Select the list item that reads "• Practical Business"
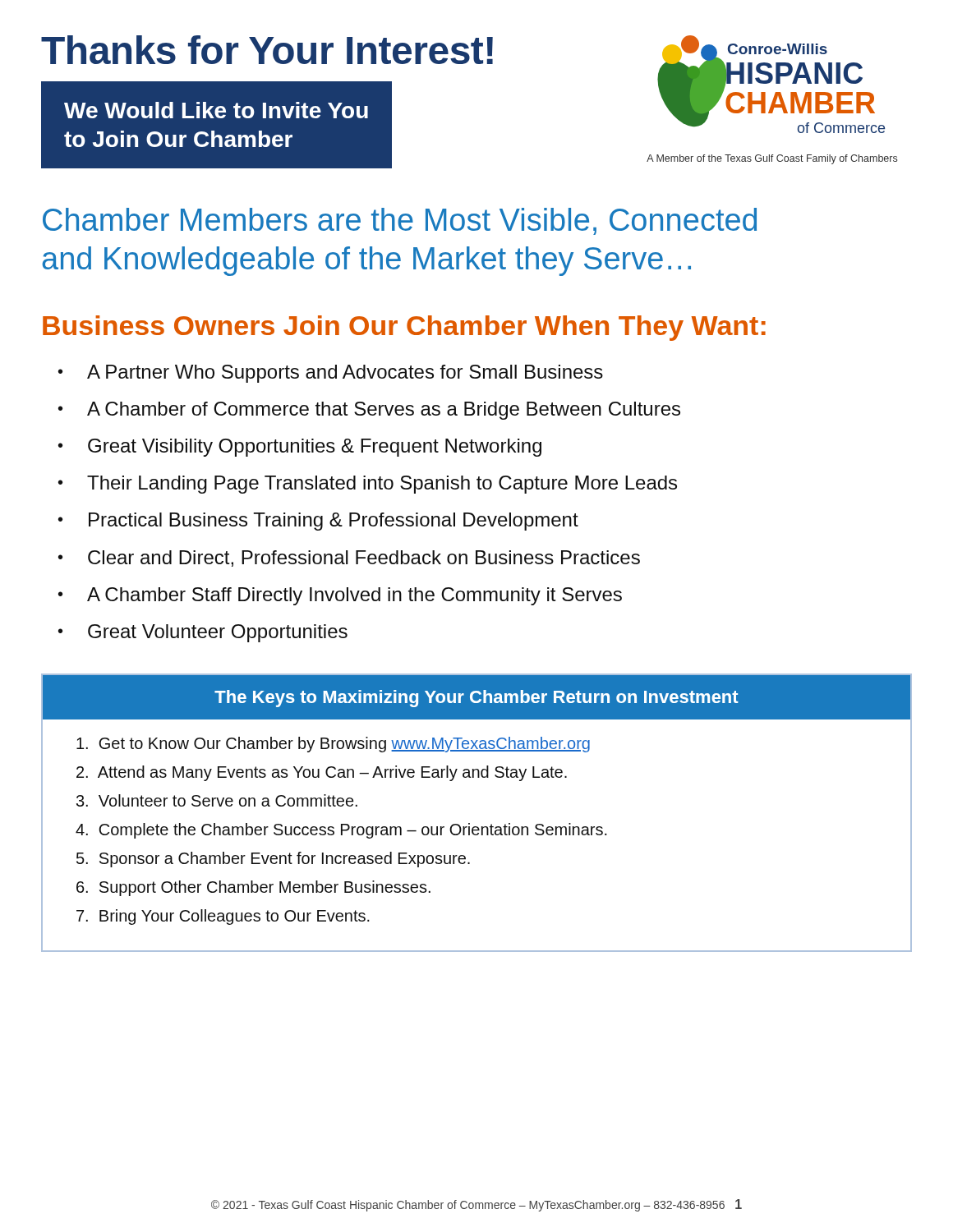953x1232 pixels. pyautogui.click(x=318, y=520)
